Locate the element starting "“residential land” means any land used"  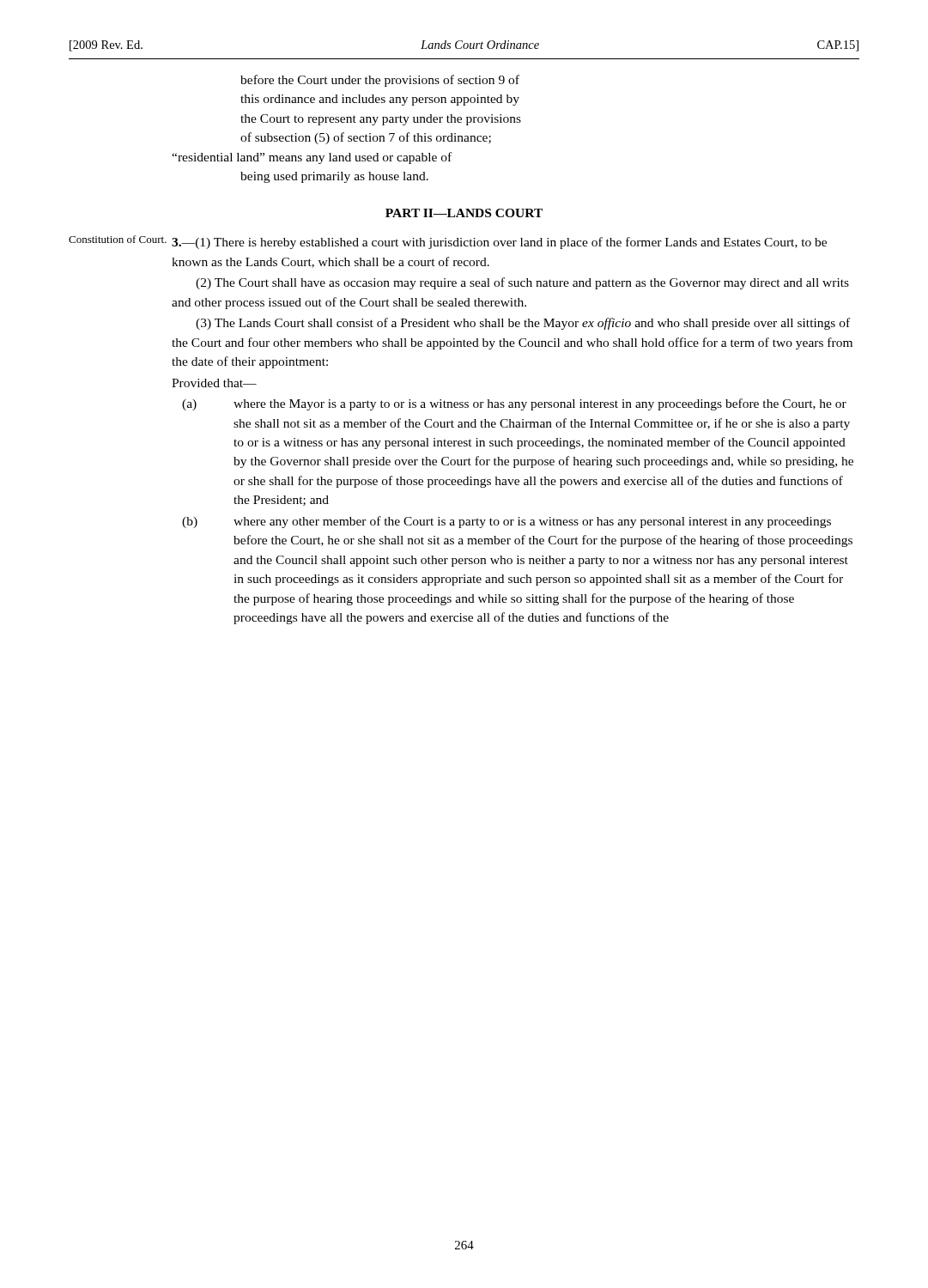tap(312, 168)
